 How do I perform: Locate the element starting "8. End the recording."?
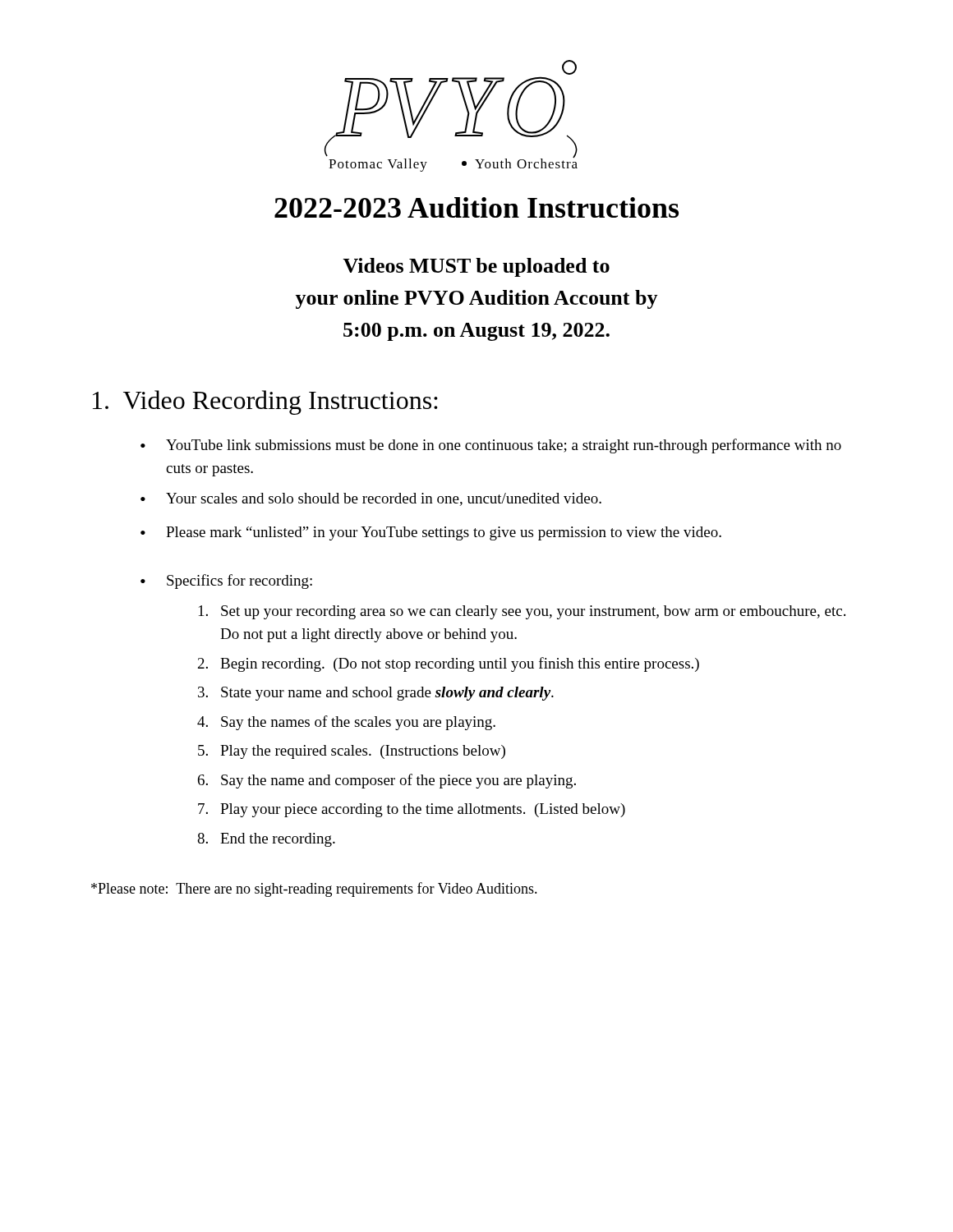coord(267,838)
